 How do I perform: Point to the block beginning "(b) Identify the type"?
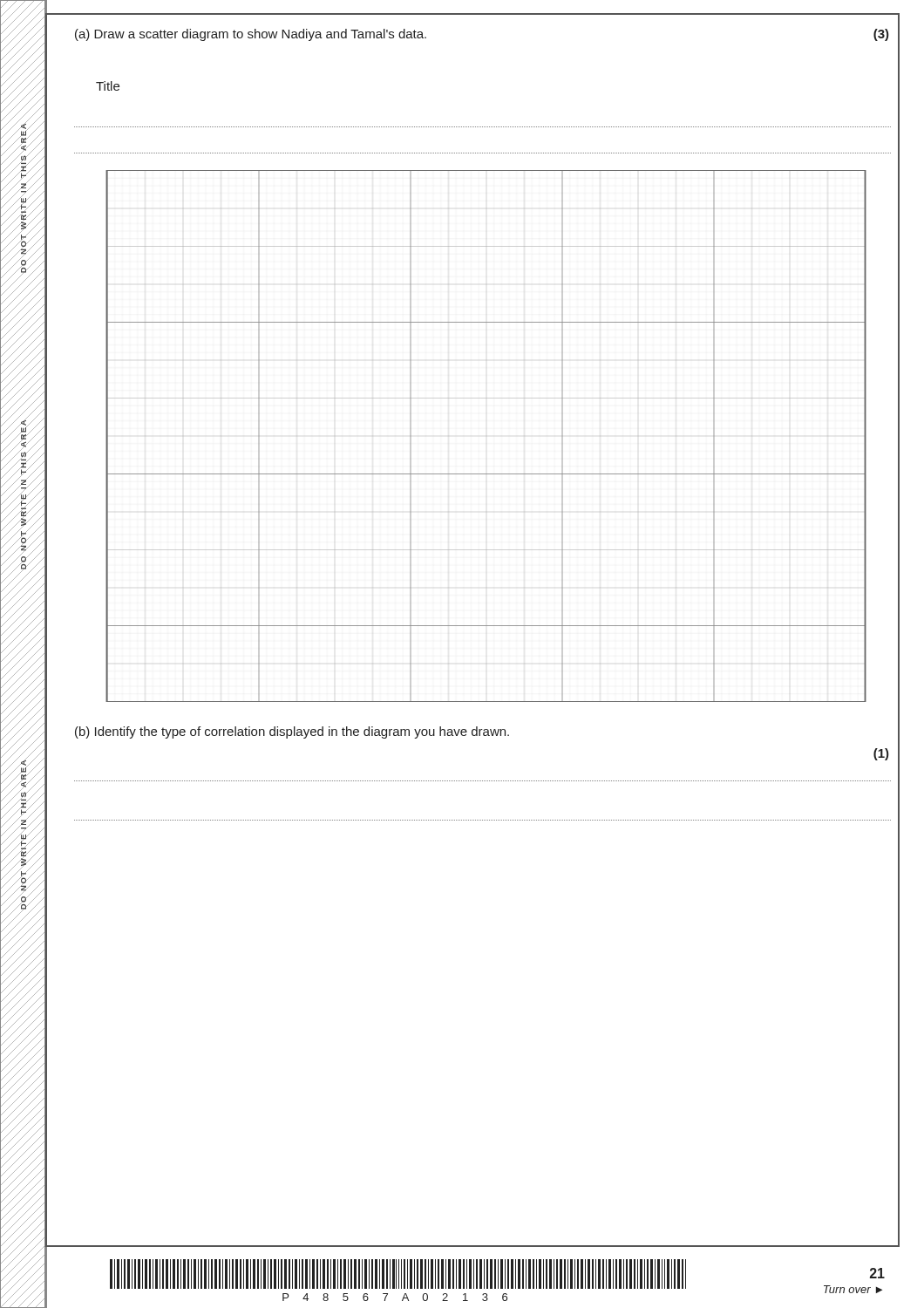coord(292,731)
